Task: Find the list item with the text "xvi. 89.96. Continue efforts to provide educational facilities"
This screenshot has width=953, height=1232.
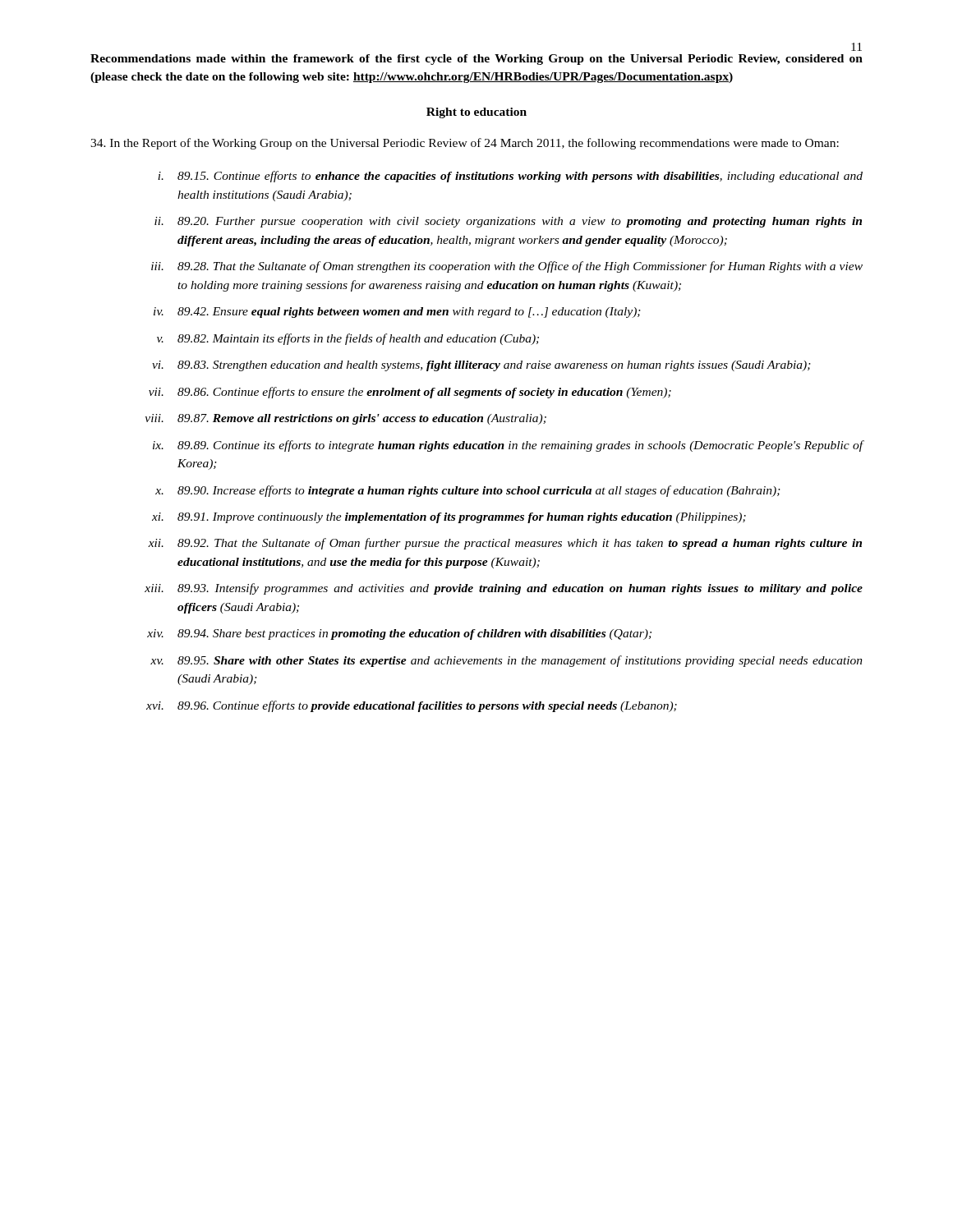Action: tap(493, 705)
